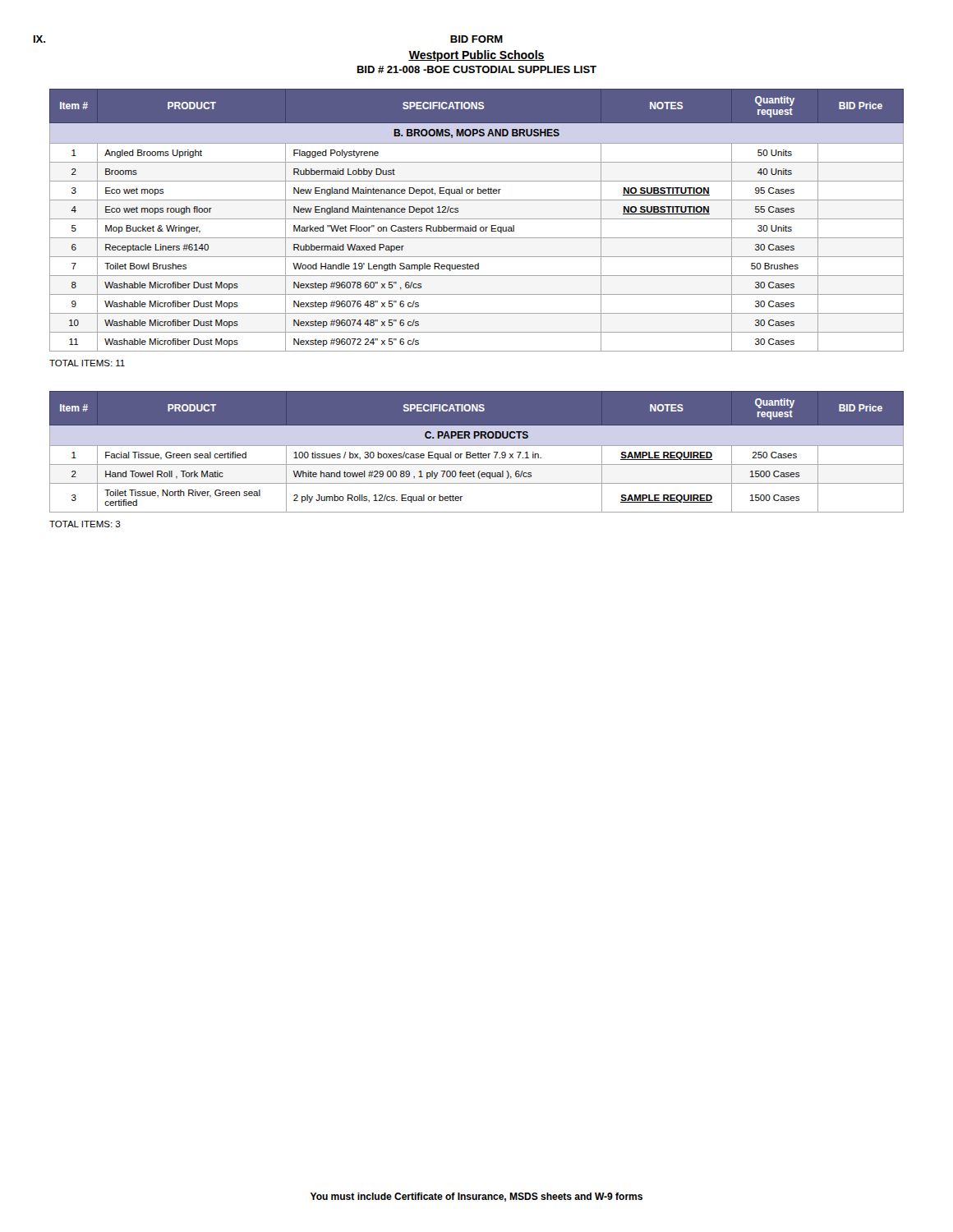Locate the text "TOTAL ITEMS: 3"
953x1232 pixels.
point(85,524)
